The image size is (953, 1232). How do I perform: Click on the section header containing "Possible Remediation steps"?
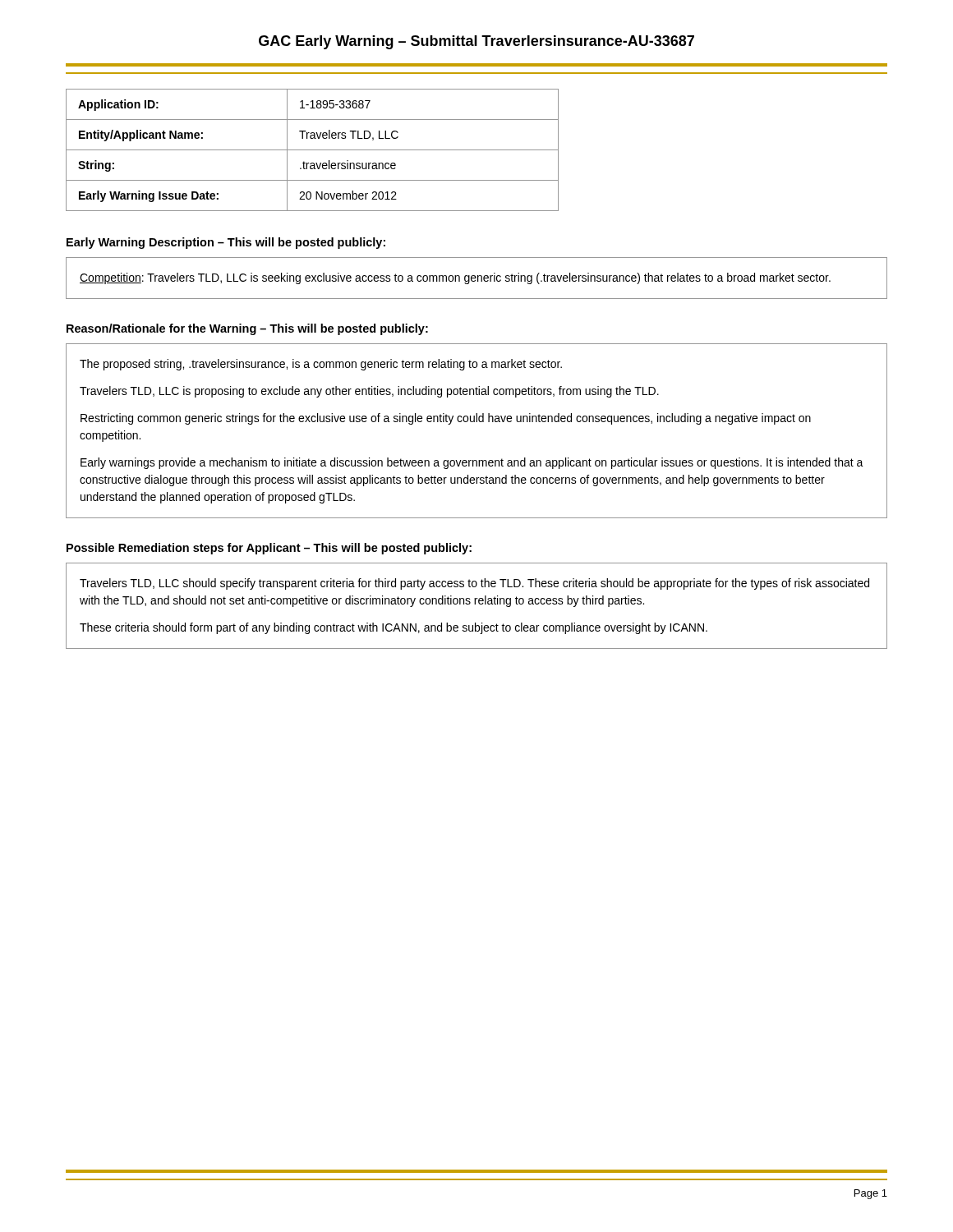click(269, 548)
